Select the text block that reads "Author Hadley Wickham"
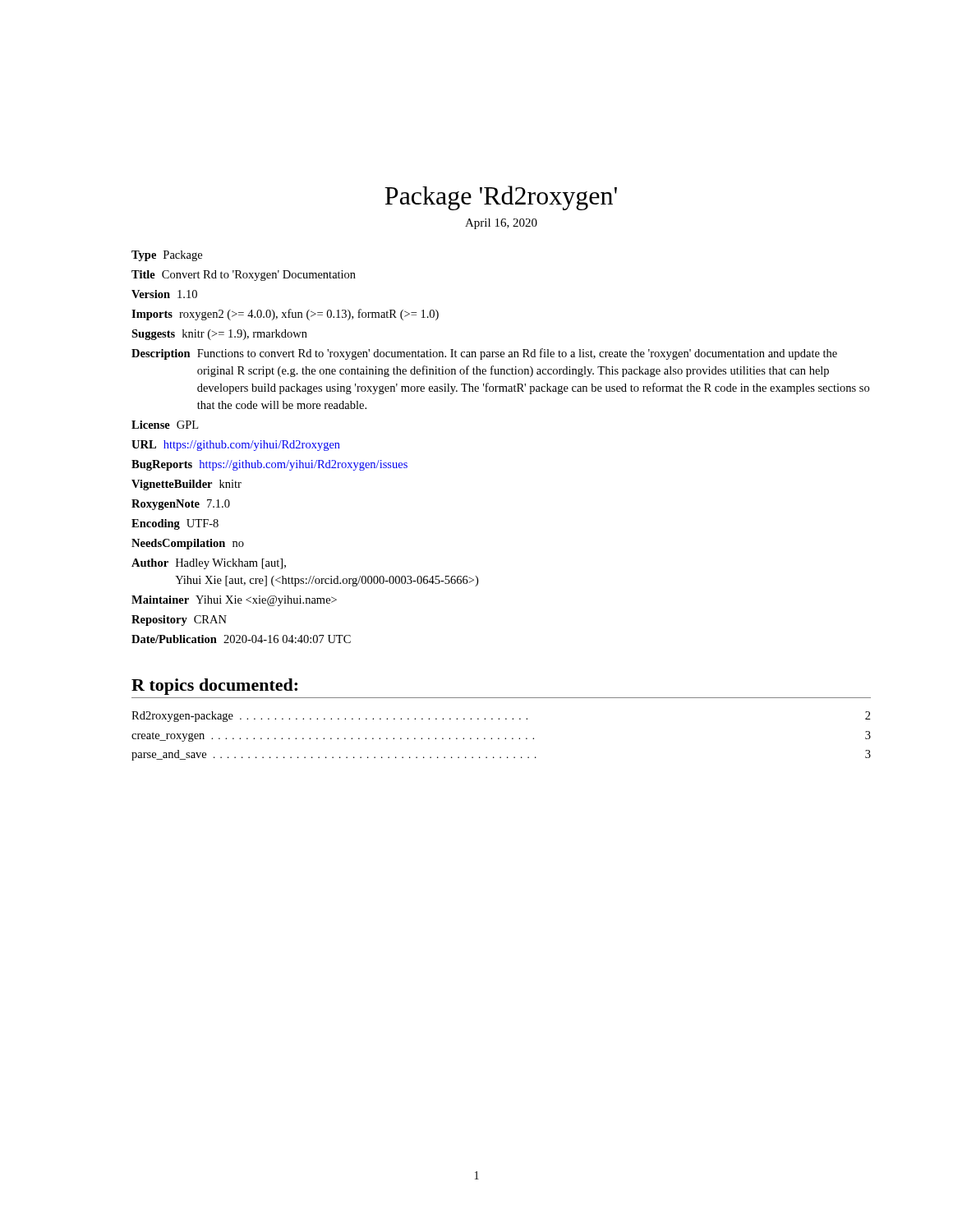Screen dimensions: 1232x953 click(209, 564)
